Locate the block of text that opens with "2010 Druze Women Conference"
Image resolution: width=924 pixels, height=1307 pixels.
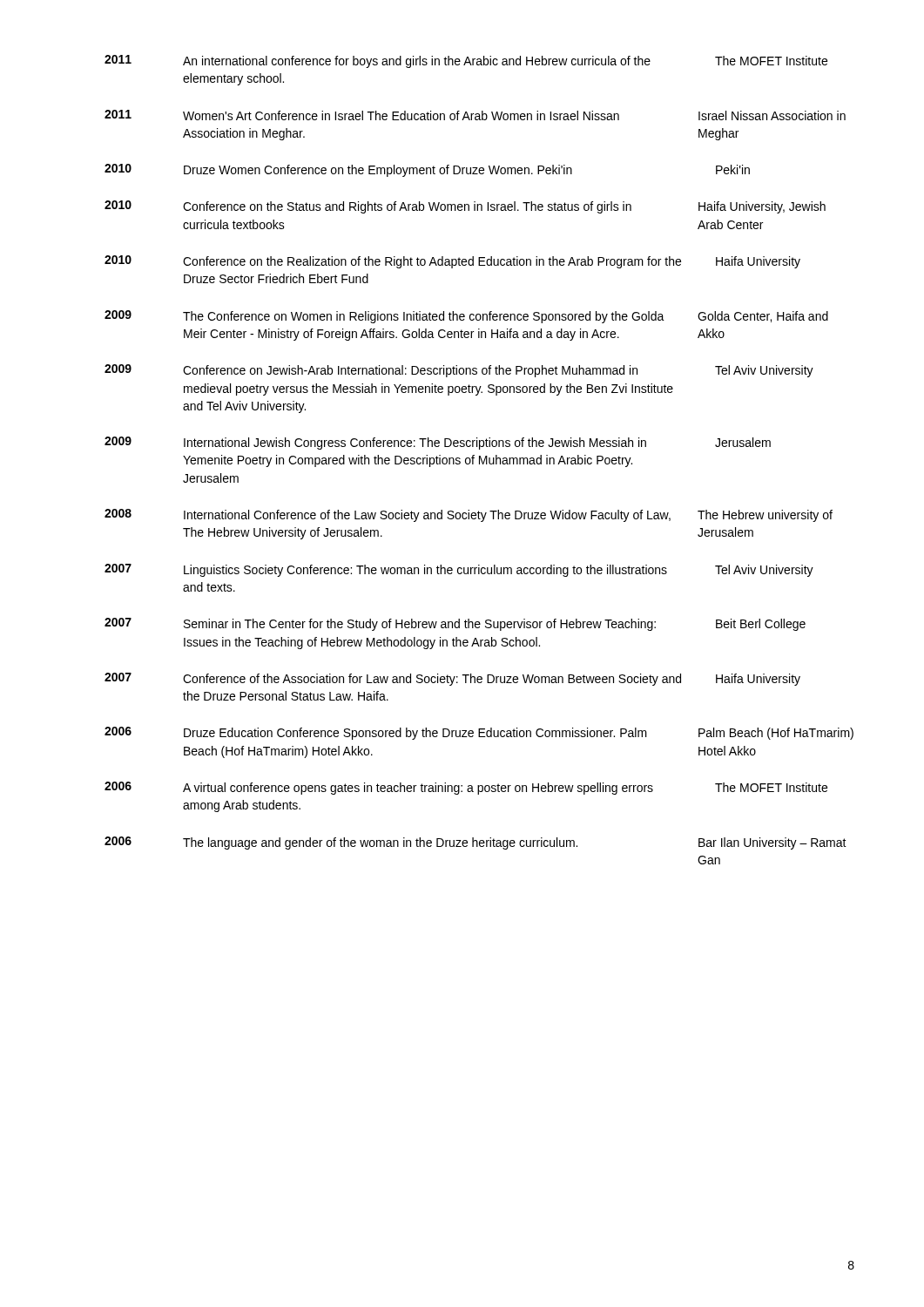(x=479, y=170)
